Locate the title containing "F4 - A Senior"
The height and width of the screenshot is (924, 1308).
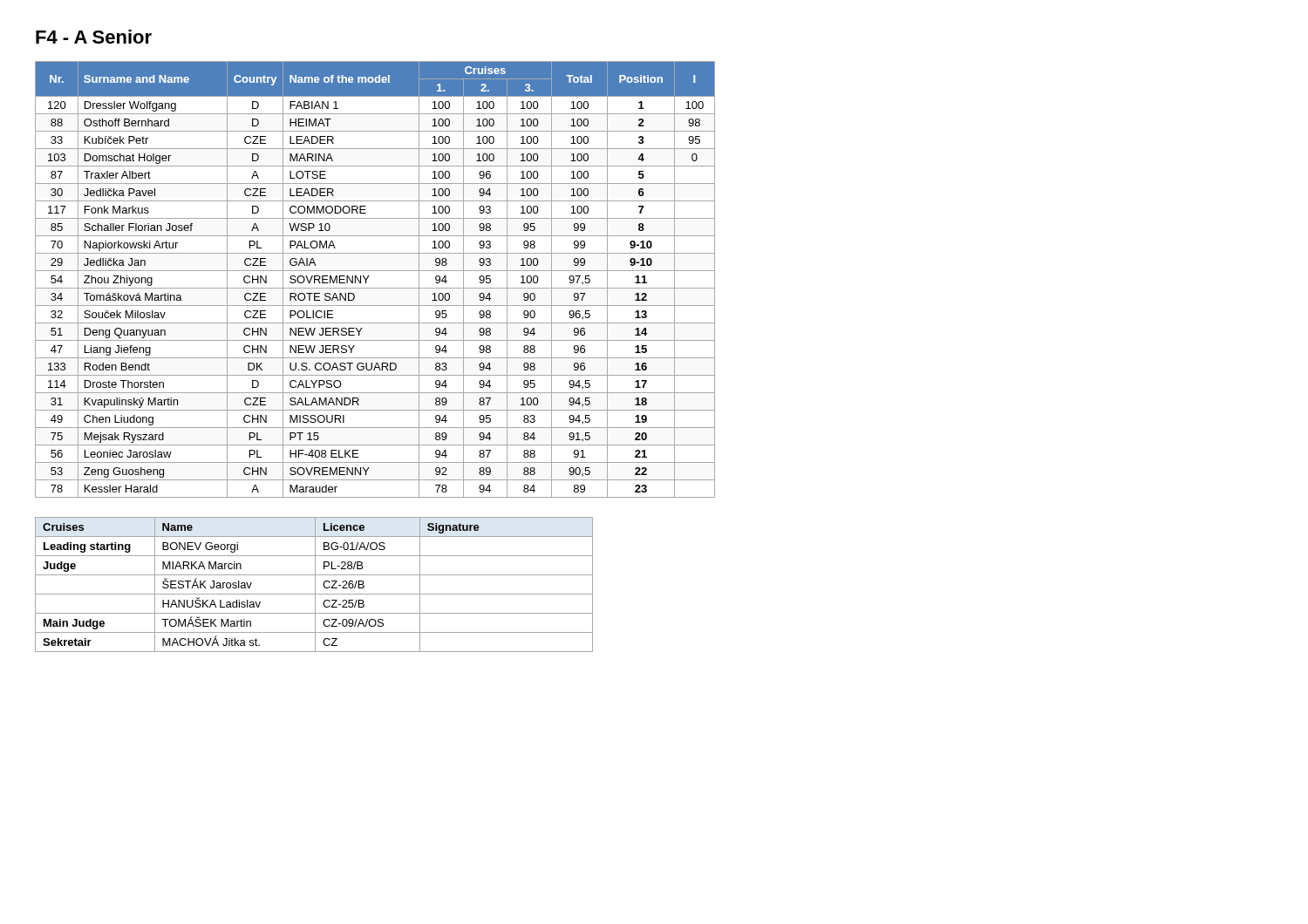[93, 37]
